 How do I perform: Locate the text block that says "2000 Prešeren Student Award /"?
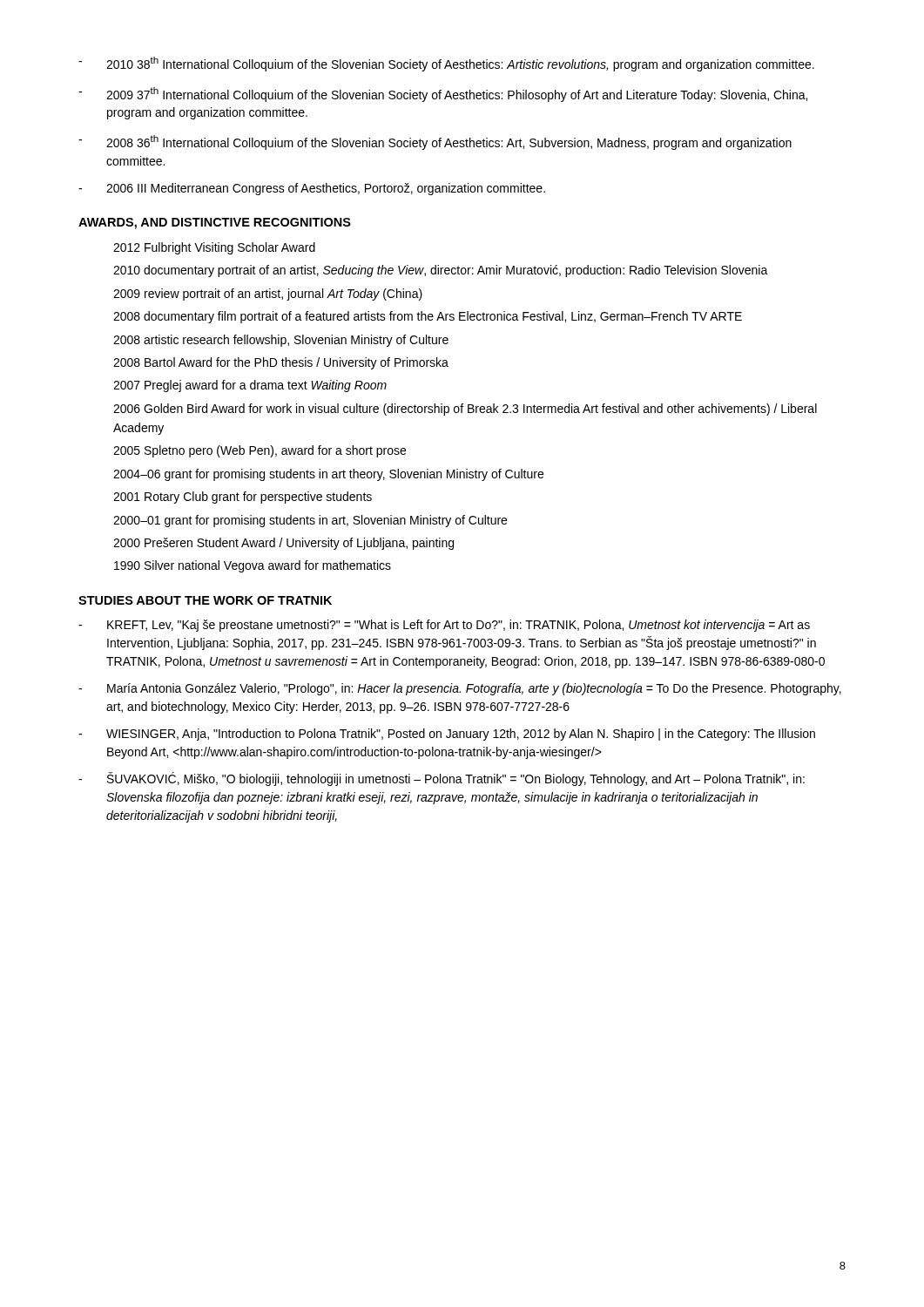(x=284, y=543)
